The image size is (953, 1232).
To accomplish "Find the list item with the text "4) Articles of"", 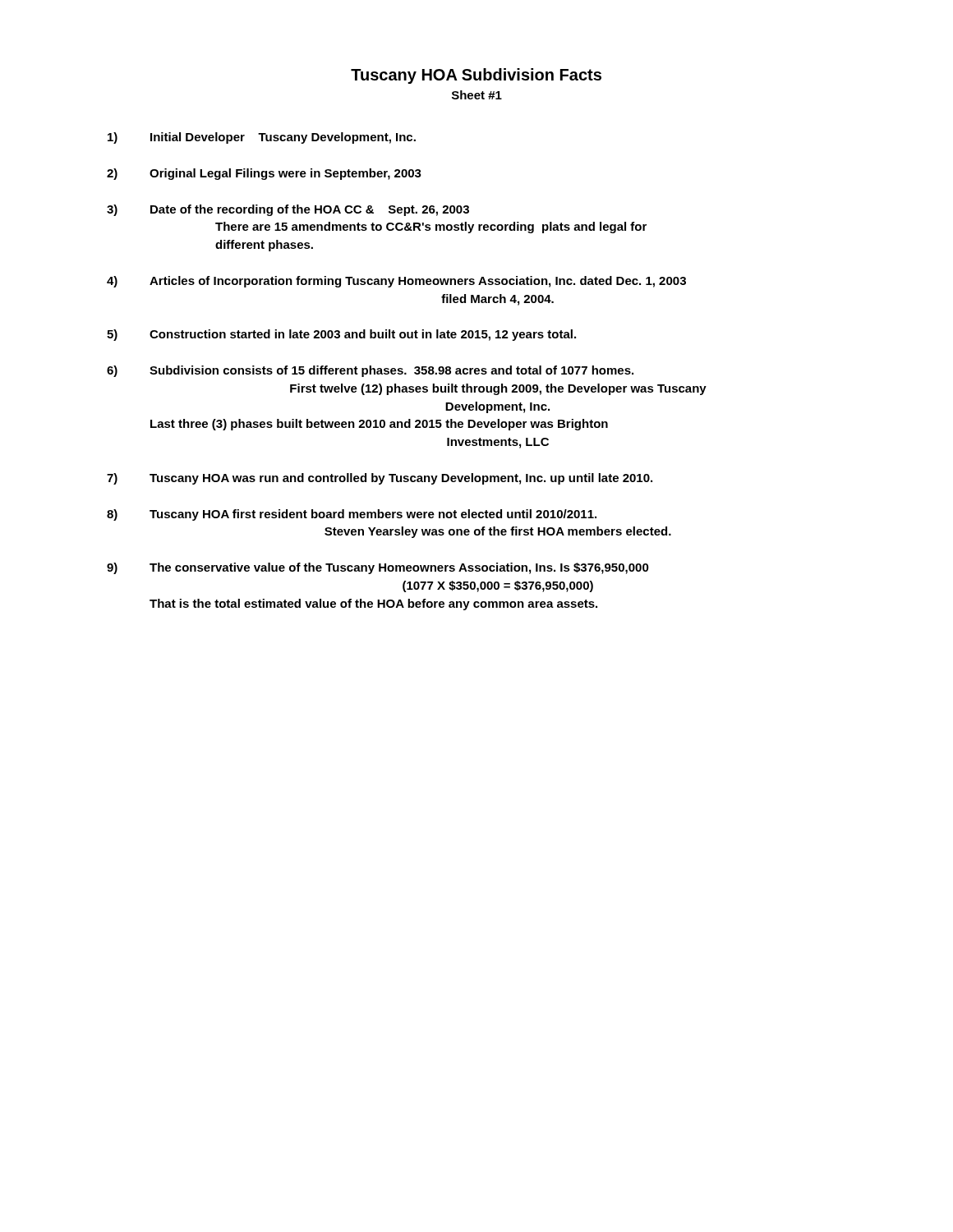I will click(x=476, y=290).
